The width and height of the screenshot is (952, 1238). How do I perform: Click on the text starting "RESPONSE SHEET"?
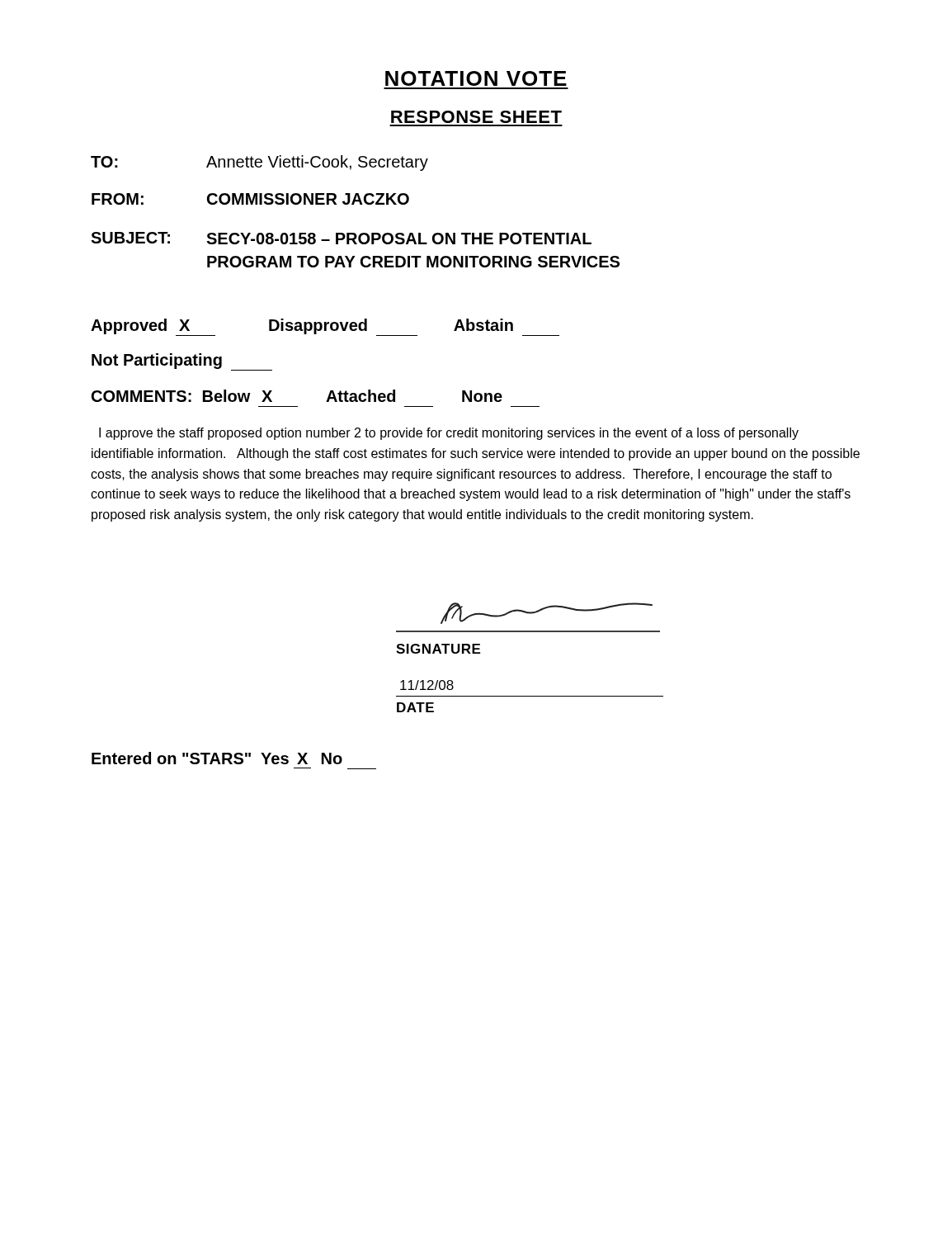[x=476, y=117]
